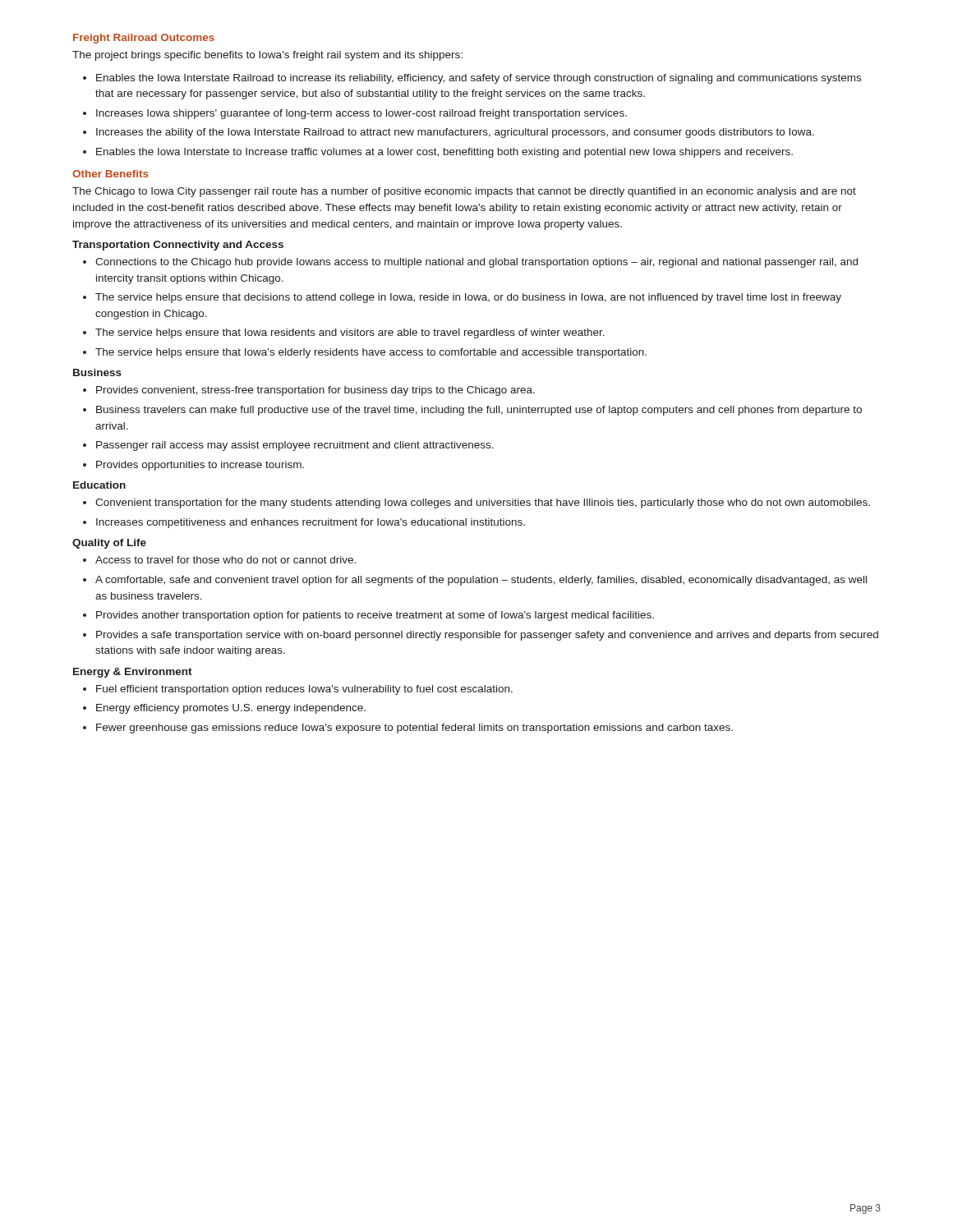Find the list item that reads "Convenient transportation for the many students attending"
The height and width of the screenshot is (1232, 953).
pyautogui.click(x=488, y=503)
